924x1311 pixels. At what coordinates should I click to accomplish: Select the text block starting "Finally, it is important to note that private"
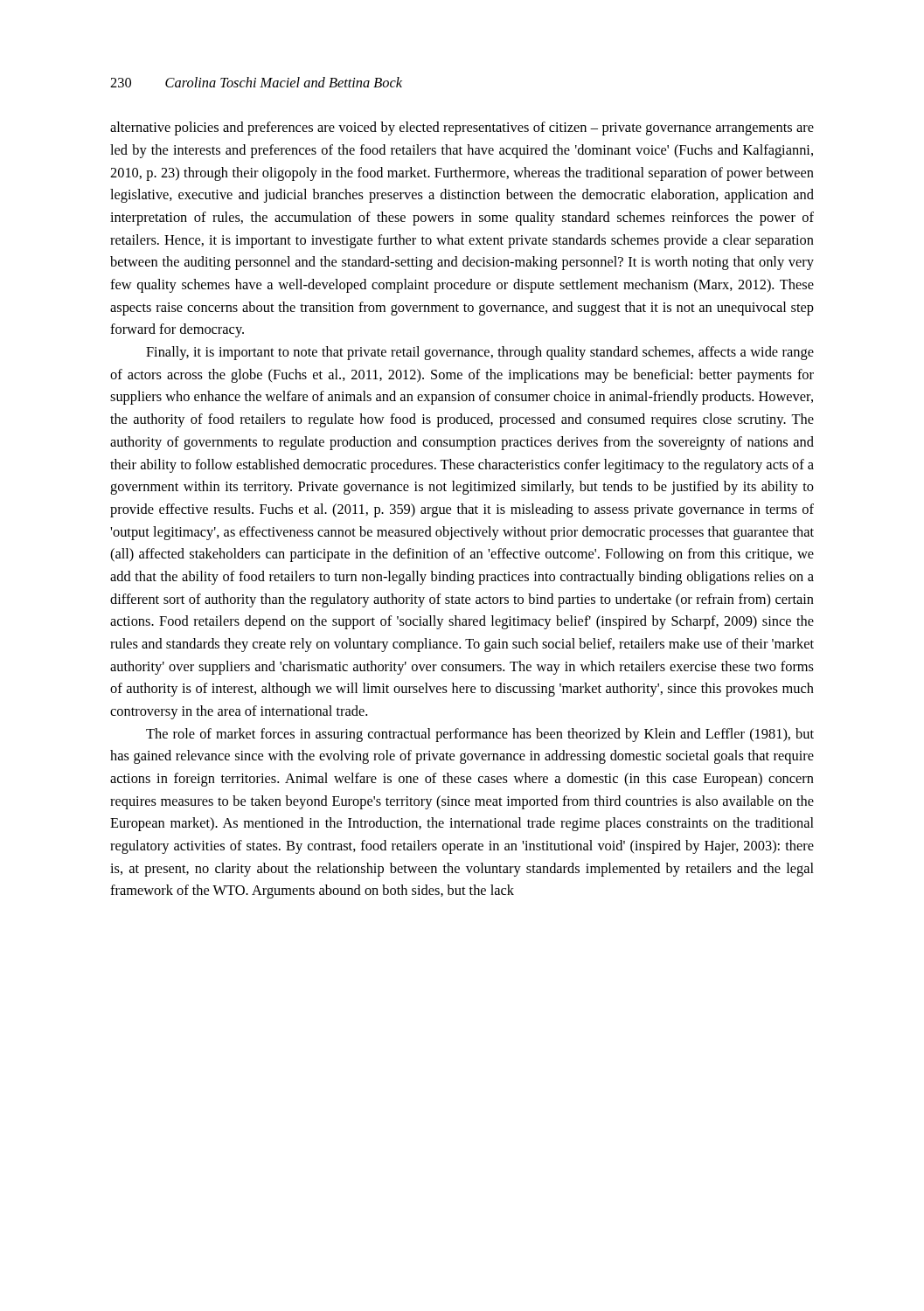(462, 532)
